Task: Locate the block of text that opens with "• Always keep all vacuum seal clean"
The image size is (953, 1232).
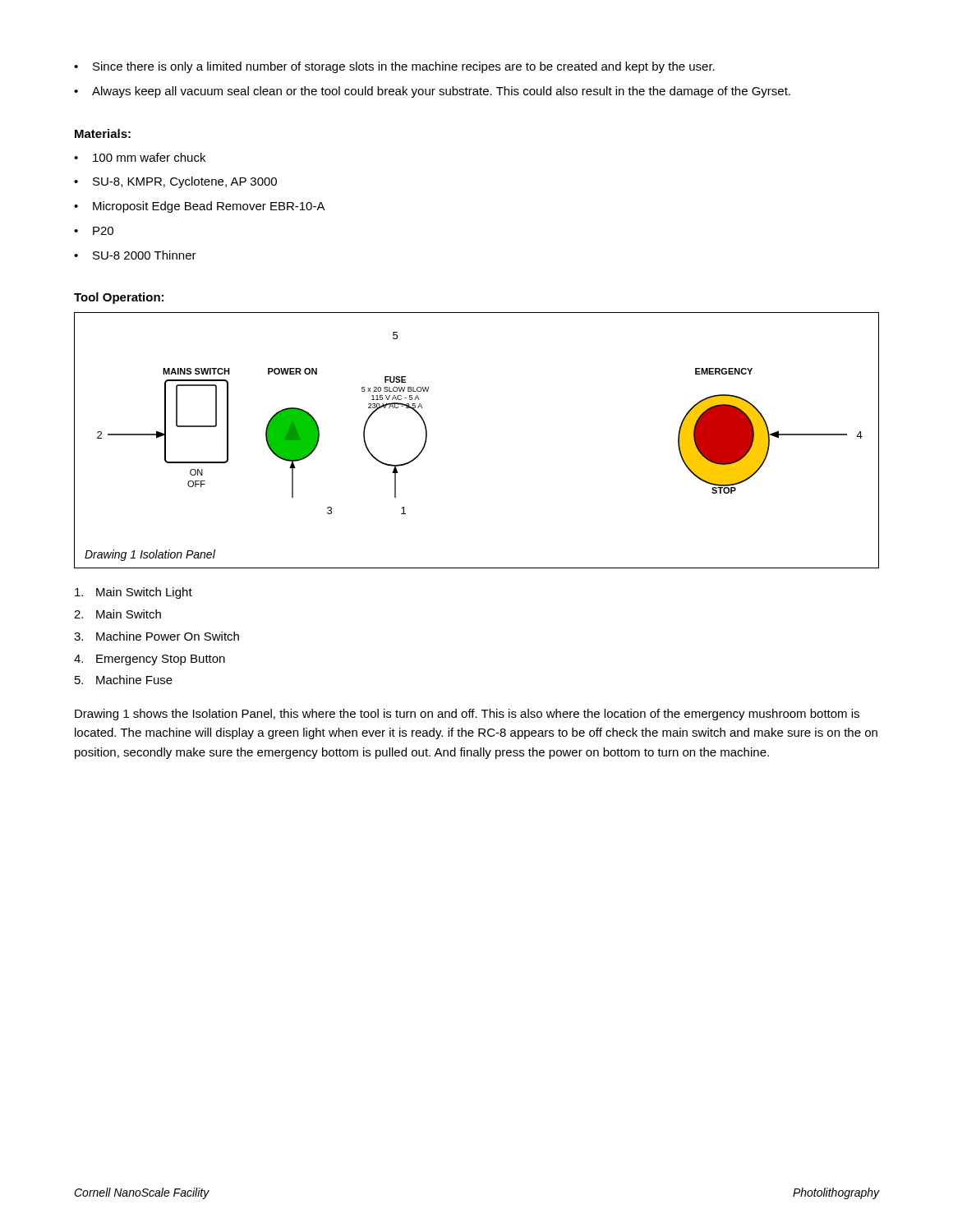Action: point(476,91)
